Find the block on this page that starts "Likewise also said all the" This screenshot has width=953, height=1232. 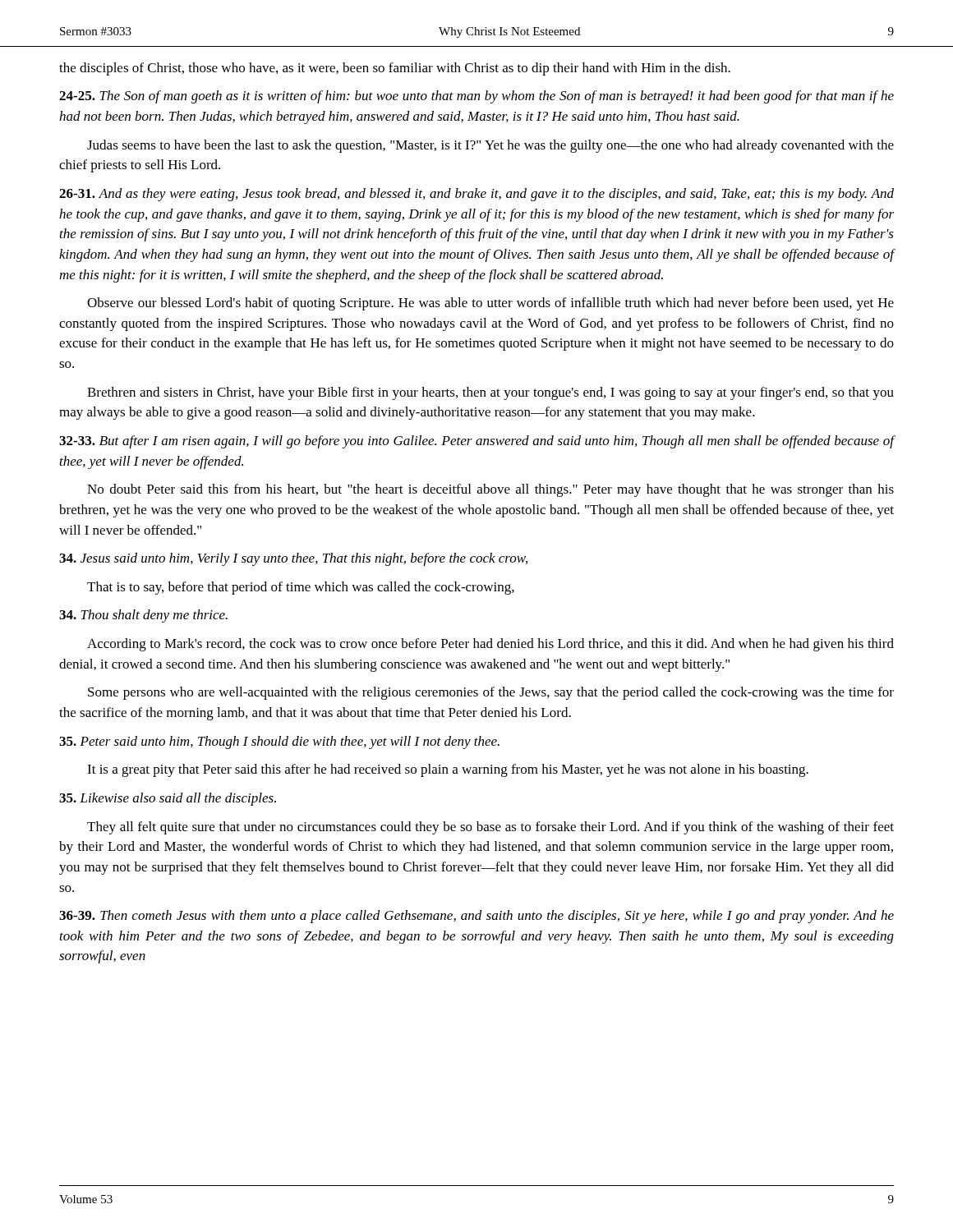pos(168,798)
